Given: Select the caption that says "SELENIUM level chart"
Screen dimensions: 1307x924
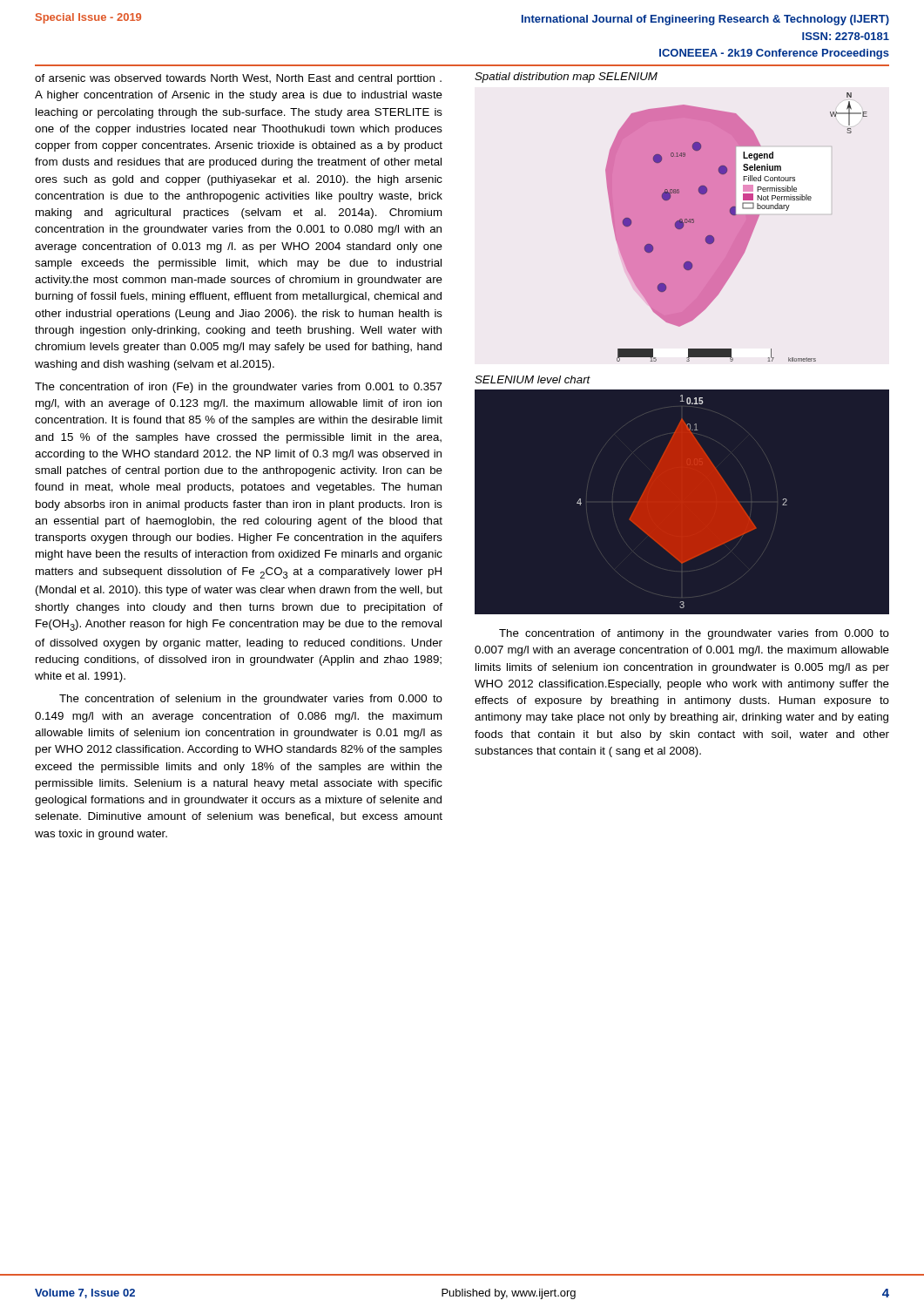Looking at the screenshot, I should point(532,379).
